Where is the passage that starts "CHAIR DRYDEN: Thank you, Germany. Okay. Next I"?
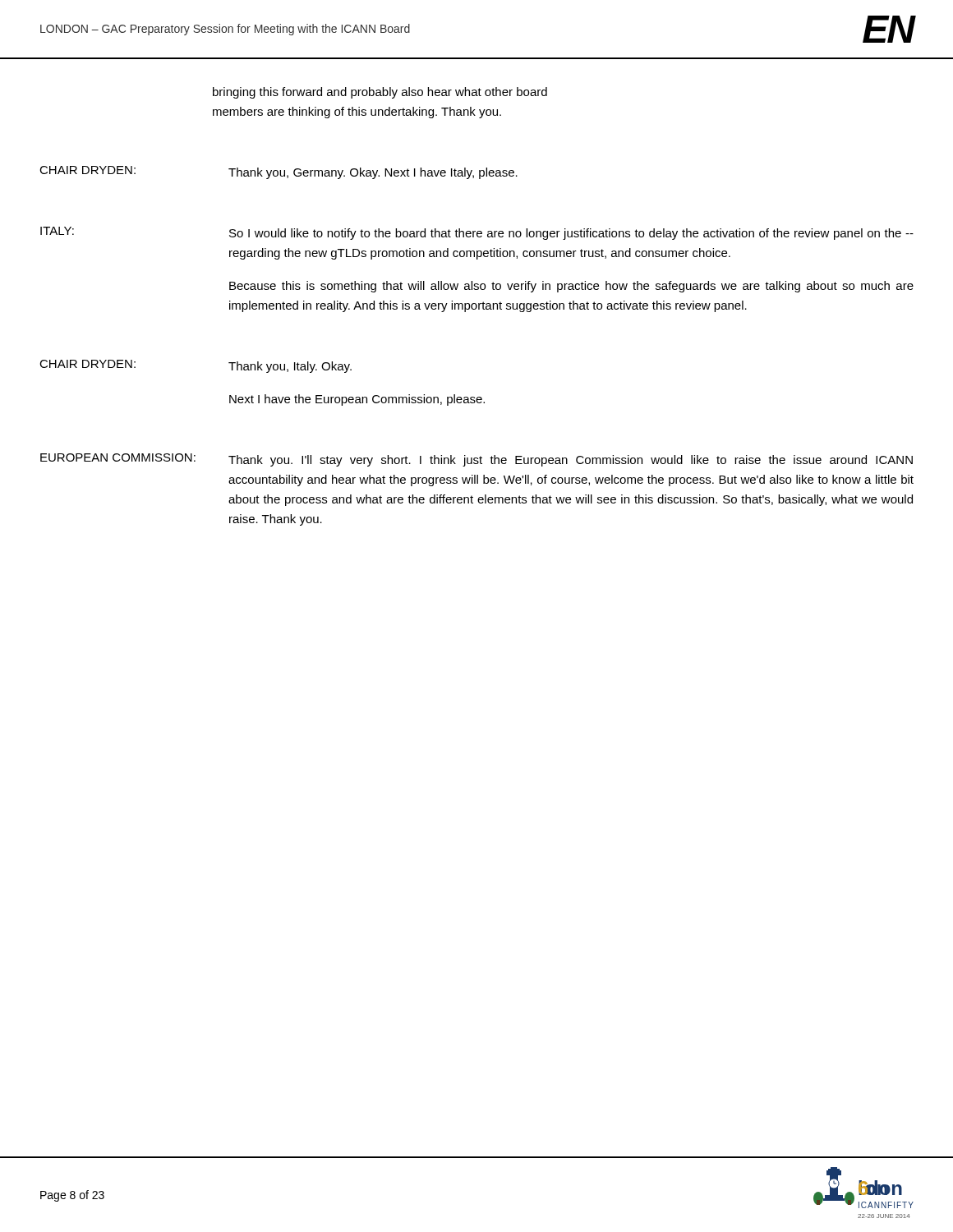The width and height of the screenshot is (953, 1232). pyautogui.click(x=476, y=172)
